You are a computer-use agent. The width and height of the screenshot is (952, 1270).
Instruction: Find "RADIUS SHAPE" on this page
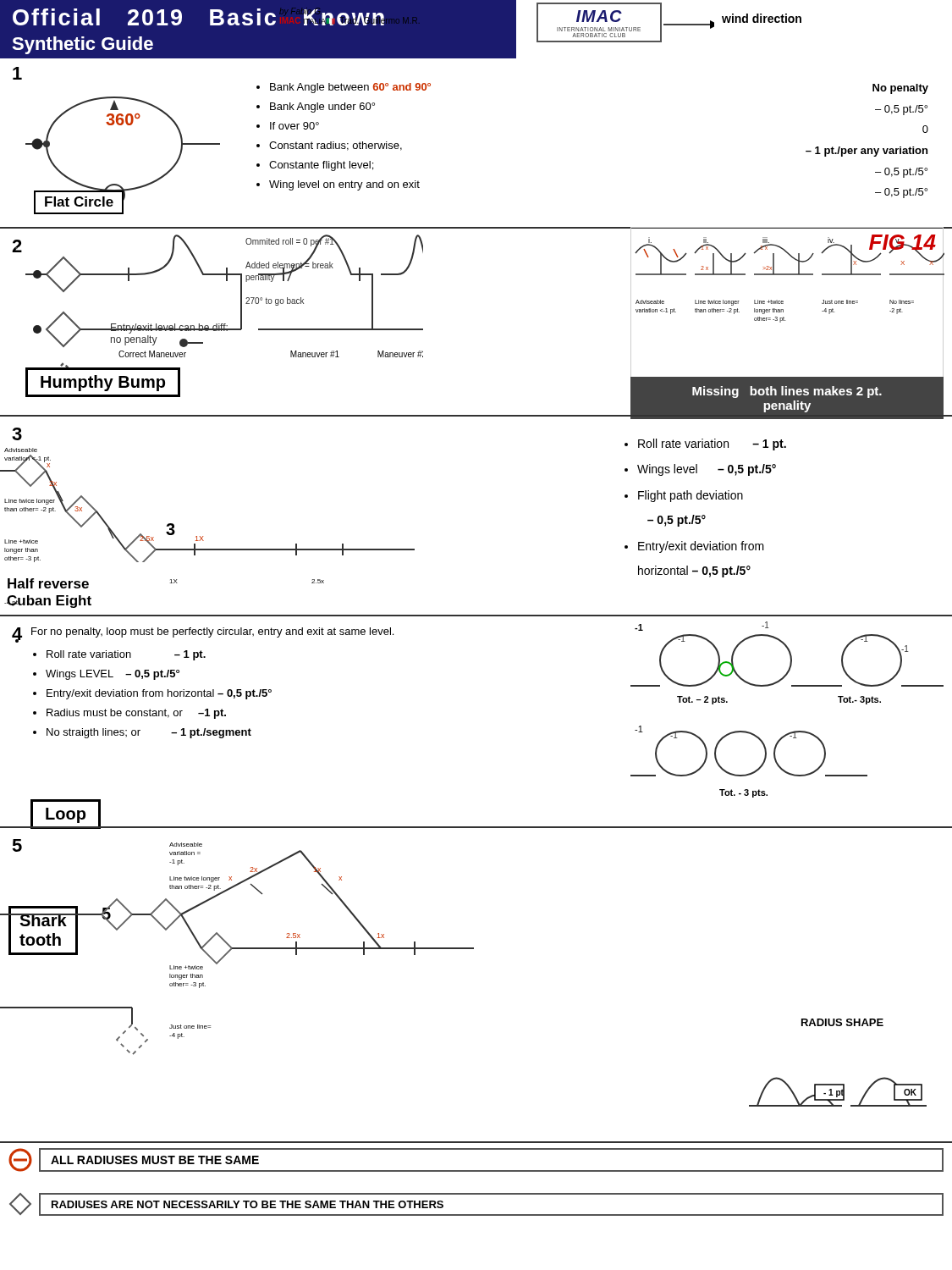click(842, 1022)
